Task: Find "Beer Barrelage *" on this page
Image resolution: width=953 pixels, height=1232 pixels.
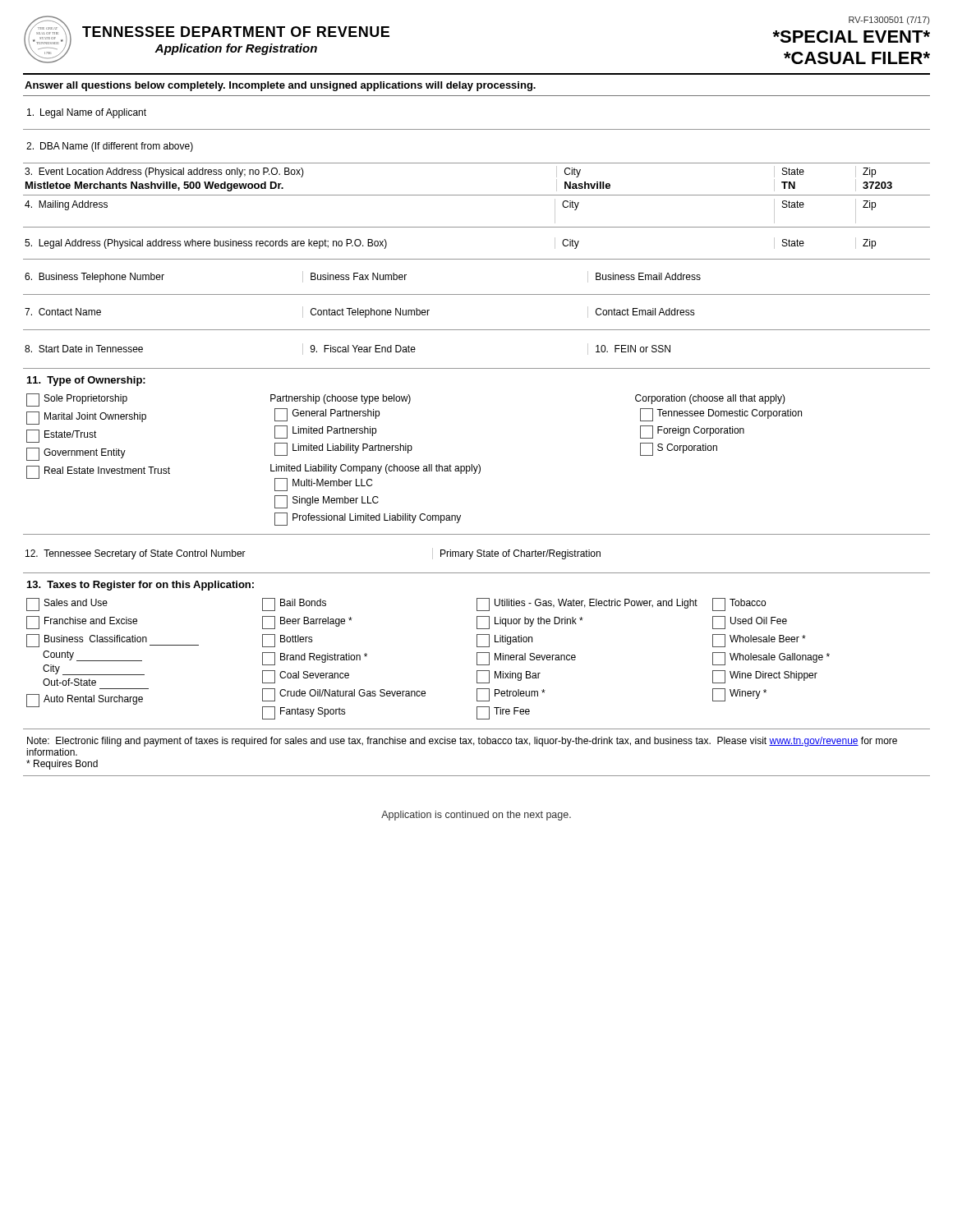Action: tap(307, 622)
